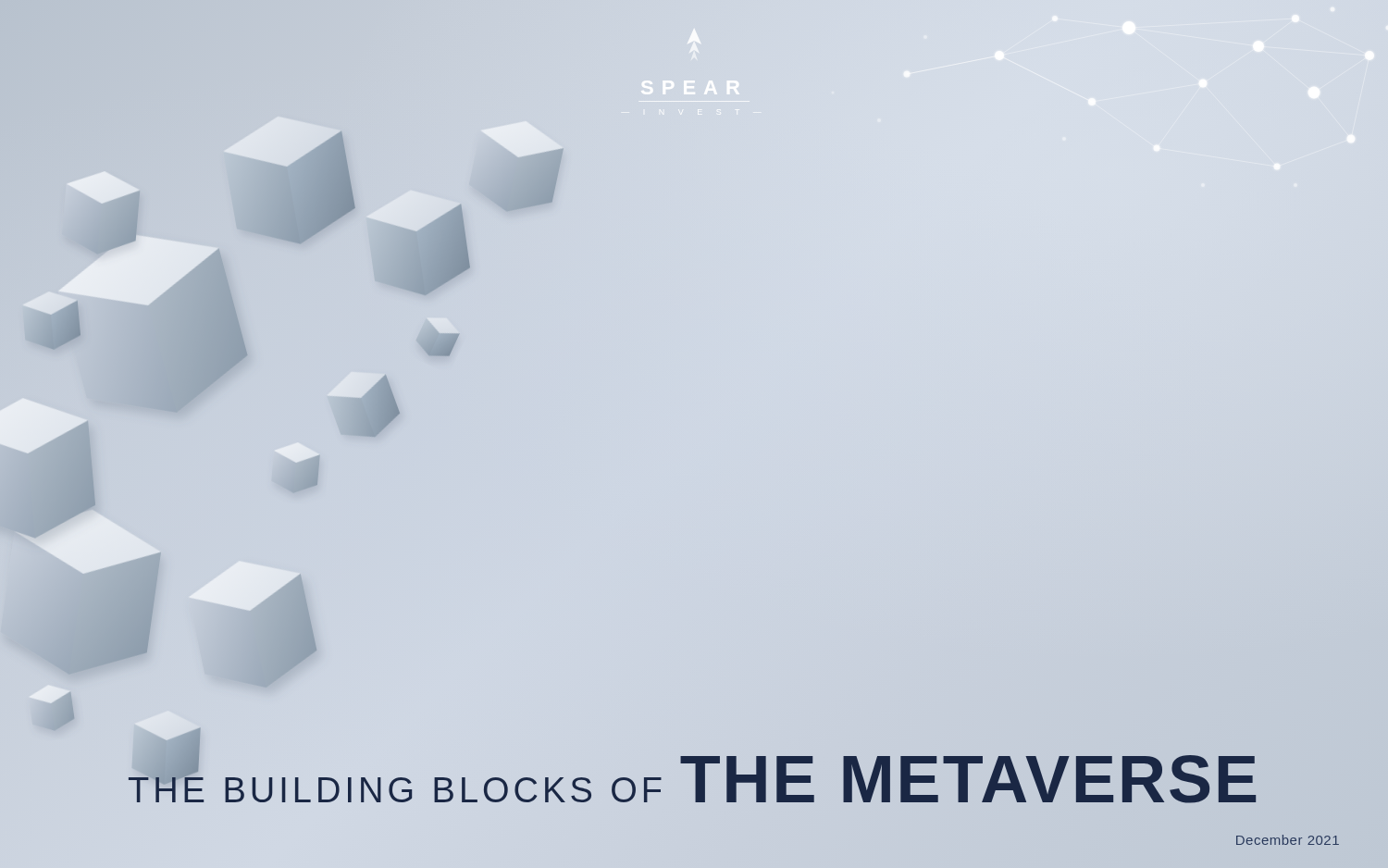Find the logo
Viewport: 1388px width, 868px height.
(x=694, y=71)
